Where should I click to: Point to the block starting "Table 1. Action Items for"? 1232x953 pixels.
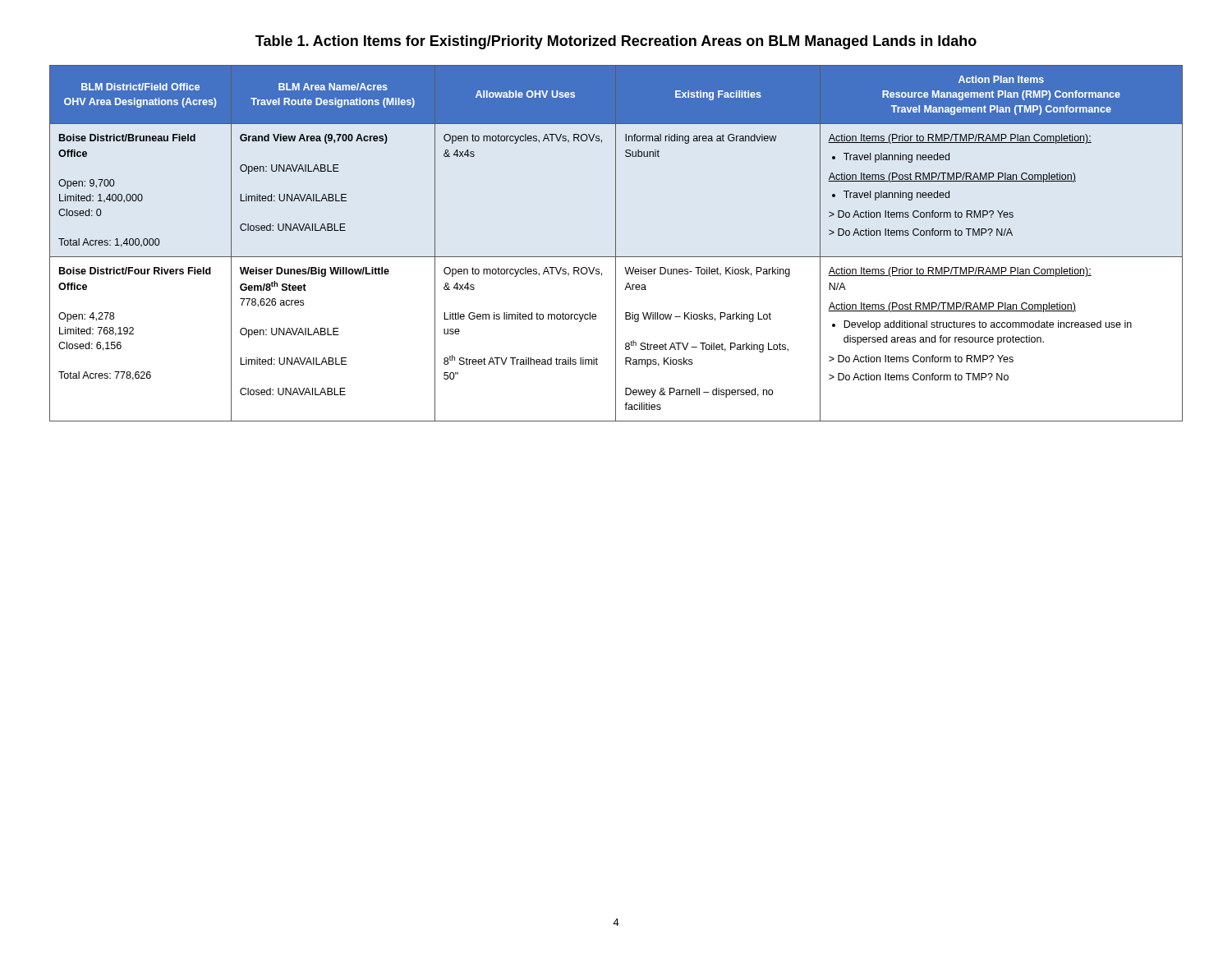(x=616, y=42)
